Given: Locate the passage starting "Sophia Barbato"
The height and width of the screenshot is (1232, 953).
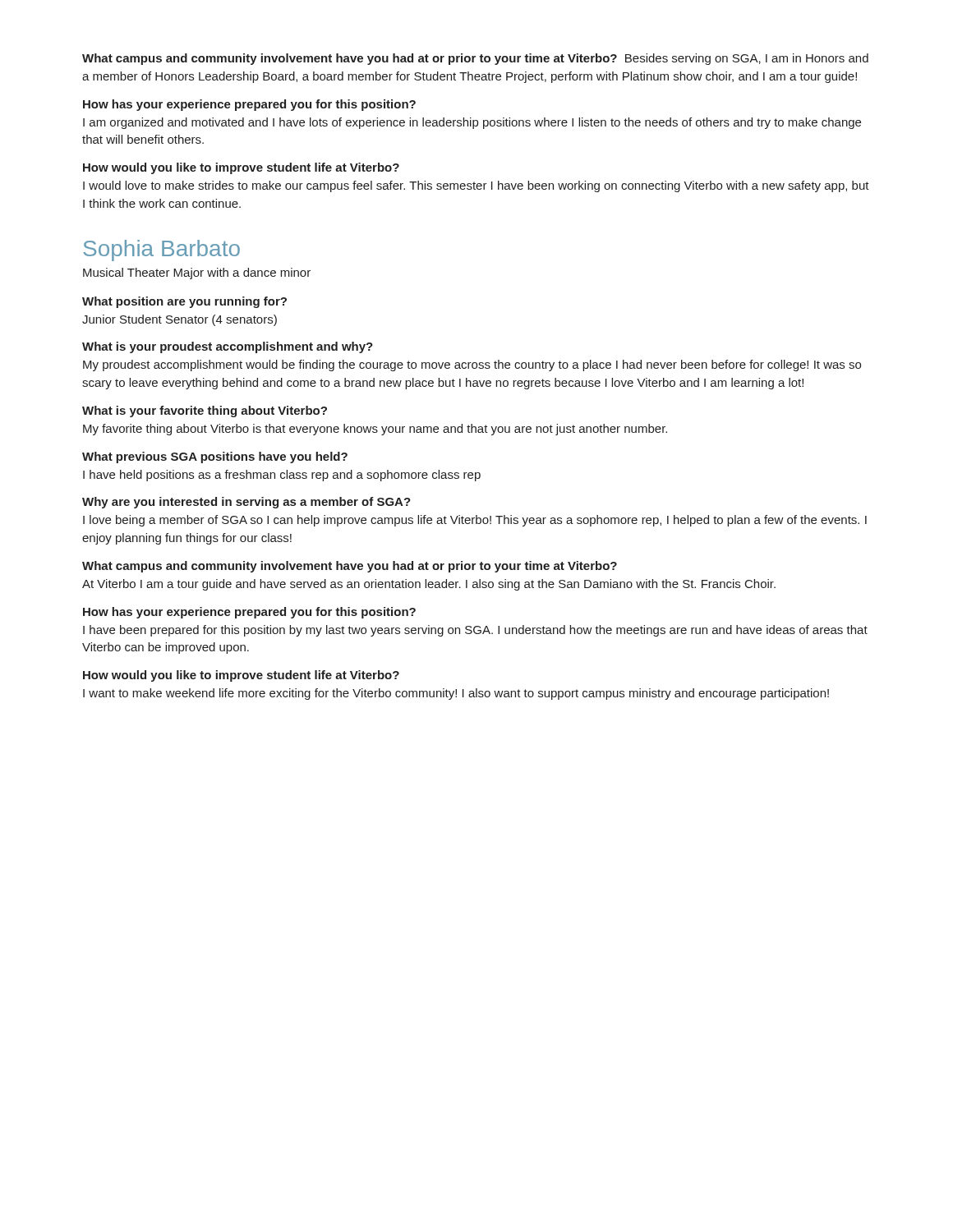Looking at the screenshot, I should coord(161,248).
